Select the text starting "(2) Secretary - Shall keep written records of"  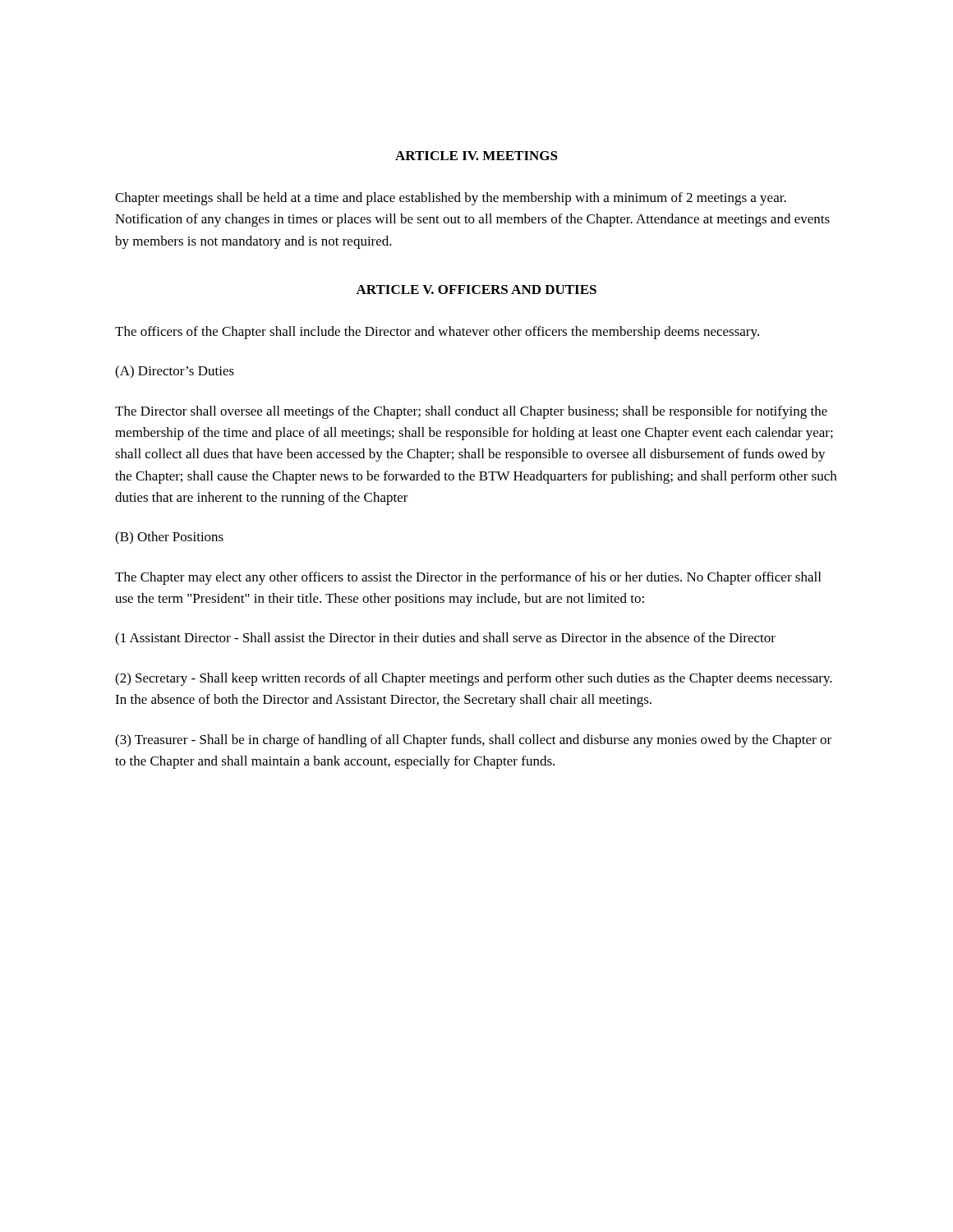click(474, 689)
